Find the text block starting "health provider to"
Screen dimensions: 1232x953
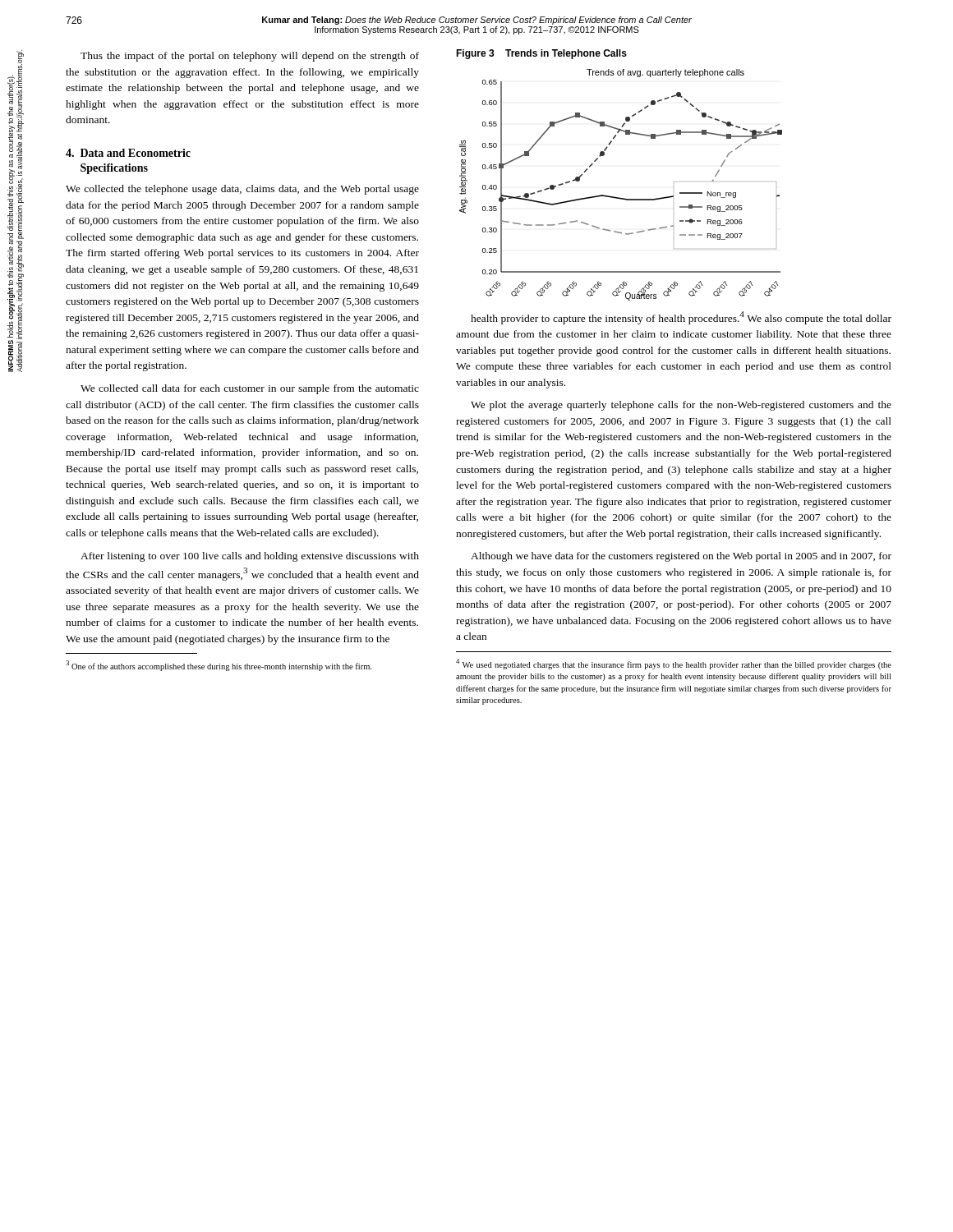tap(674, 349)
